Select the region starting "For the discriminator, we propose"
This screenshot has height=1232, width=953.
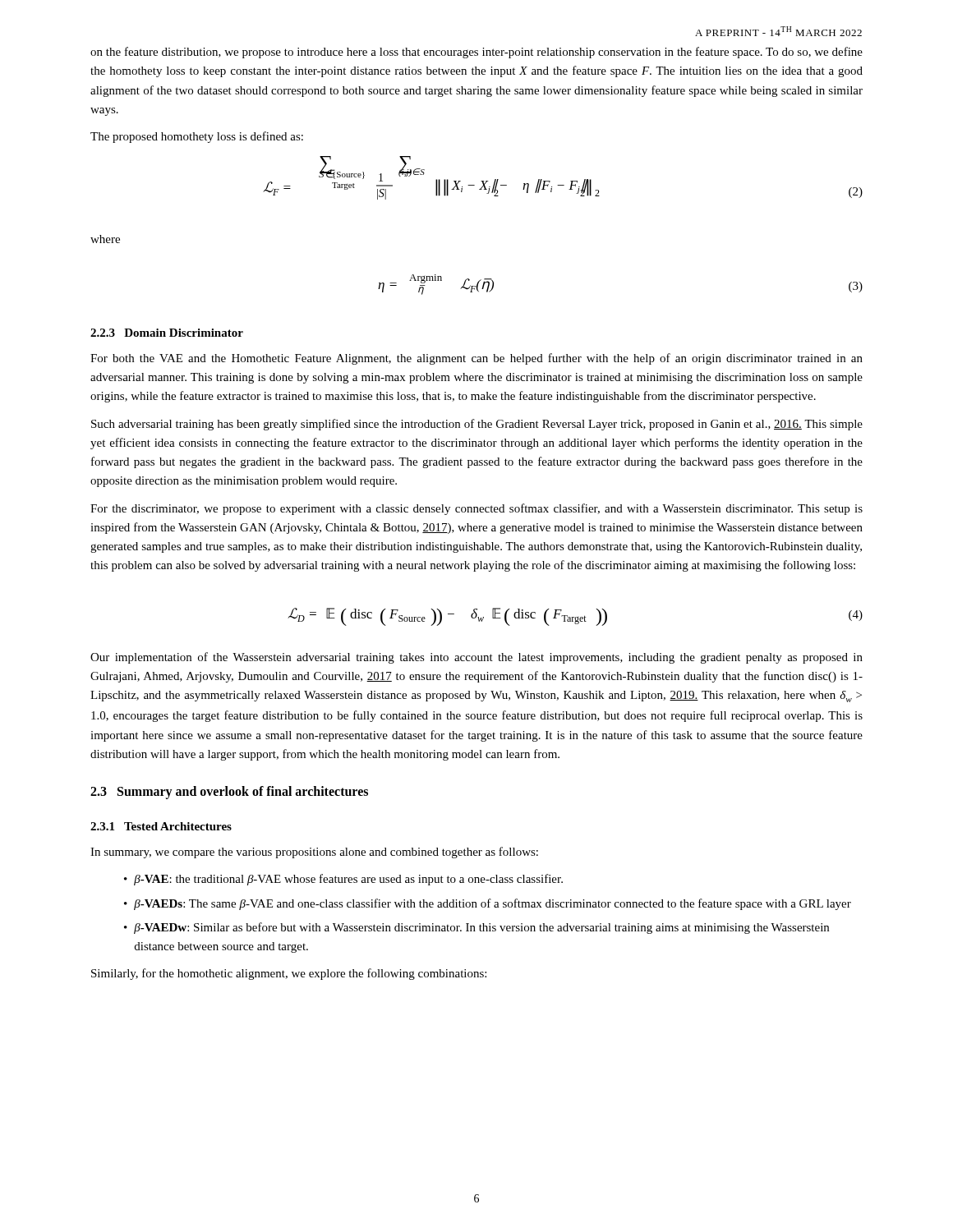click(x=476, y=537)
